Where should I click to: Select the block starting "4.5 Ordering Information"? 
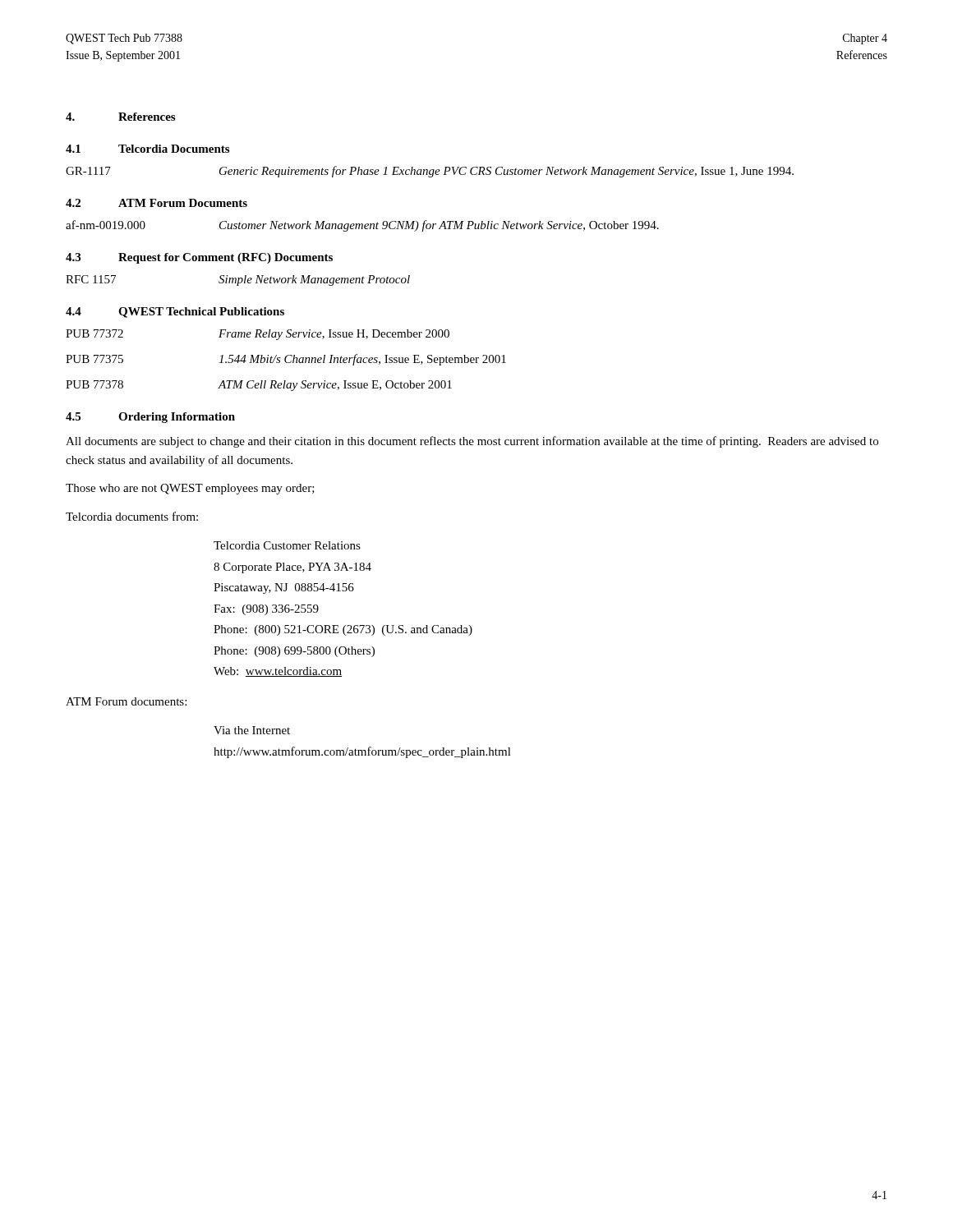click(150, 417)
